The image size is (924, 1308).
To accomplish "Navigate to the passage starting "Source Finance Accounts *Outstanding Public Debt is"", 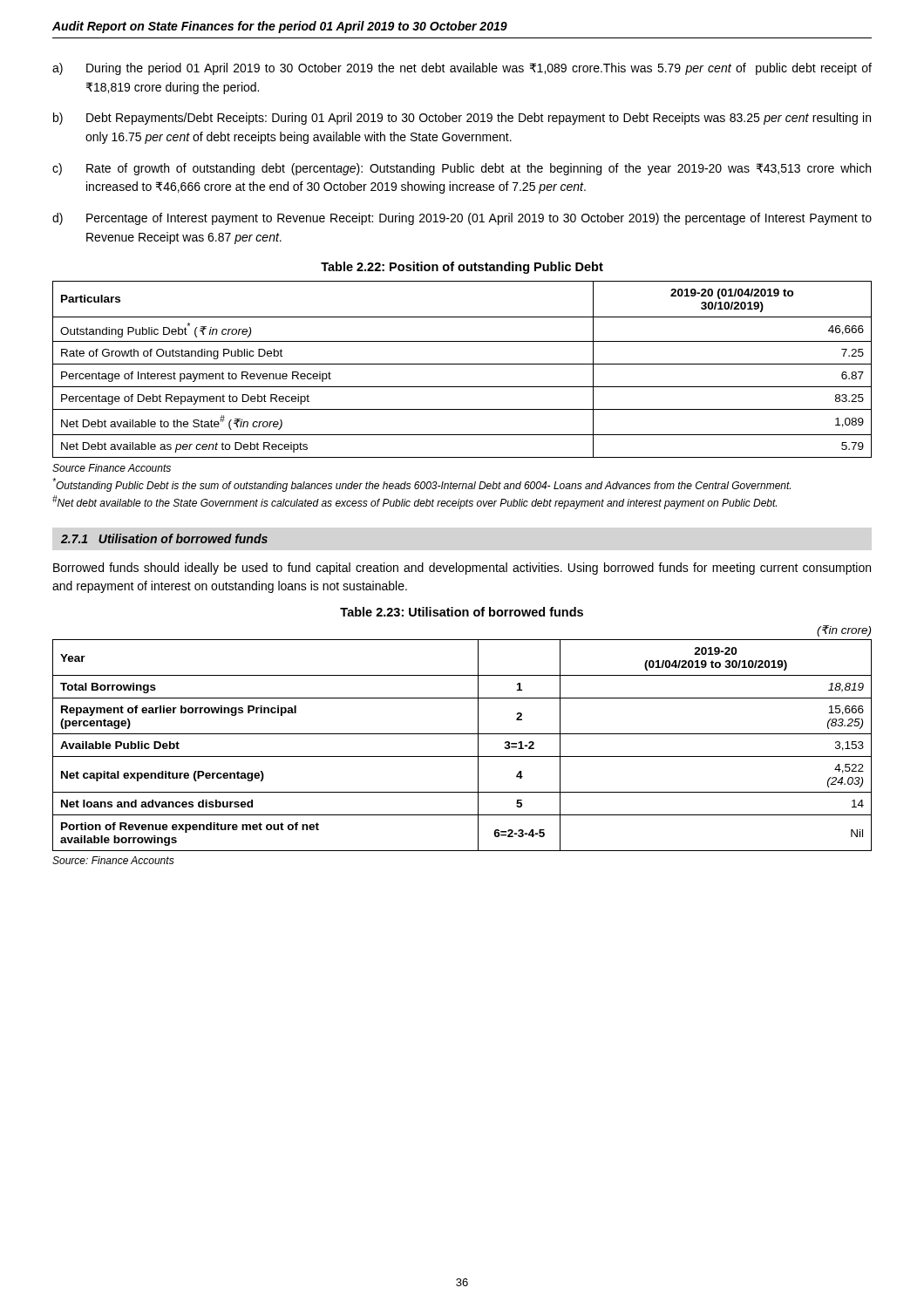I will pos(422,486).
